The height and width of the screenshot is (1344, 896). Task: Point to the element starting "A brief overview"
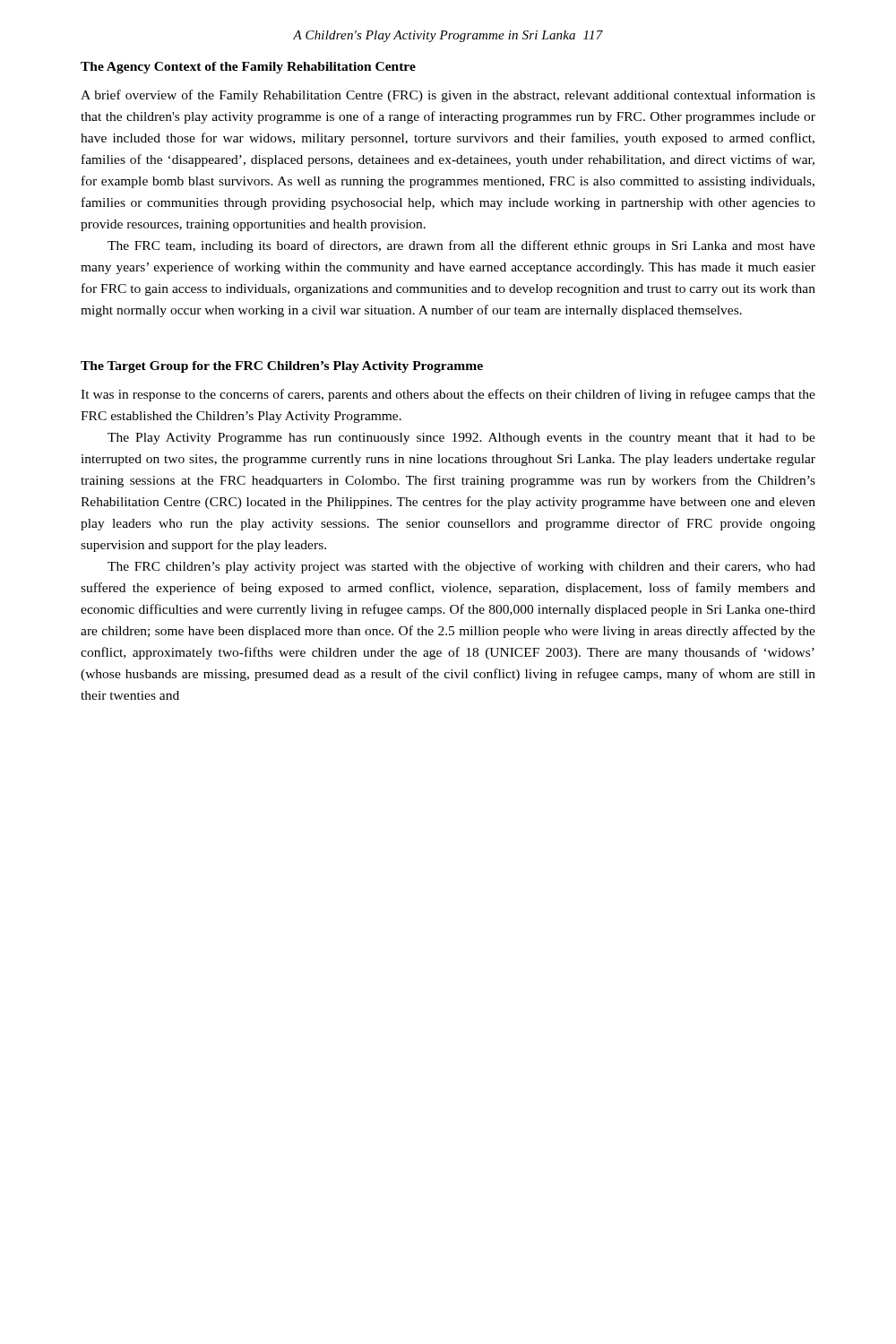coord(448,159)
